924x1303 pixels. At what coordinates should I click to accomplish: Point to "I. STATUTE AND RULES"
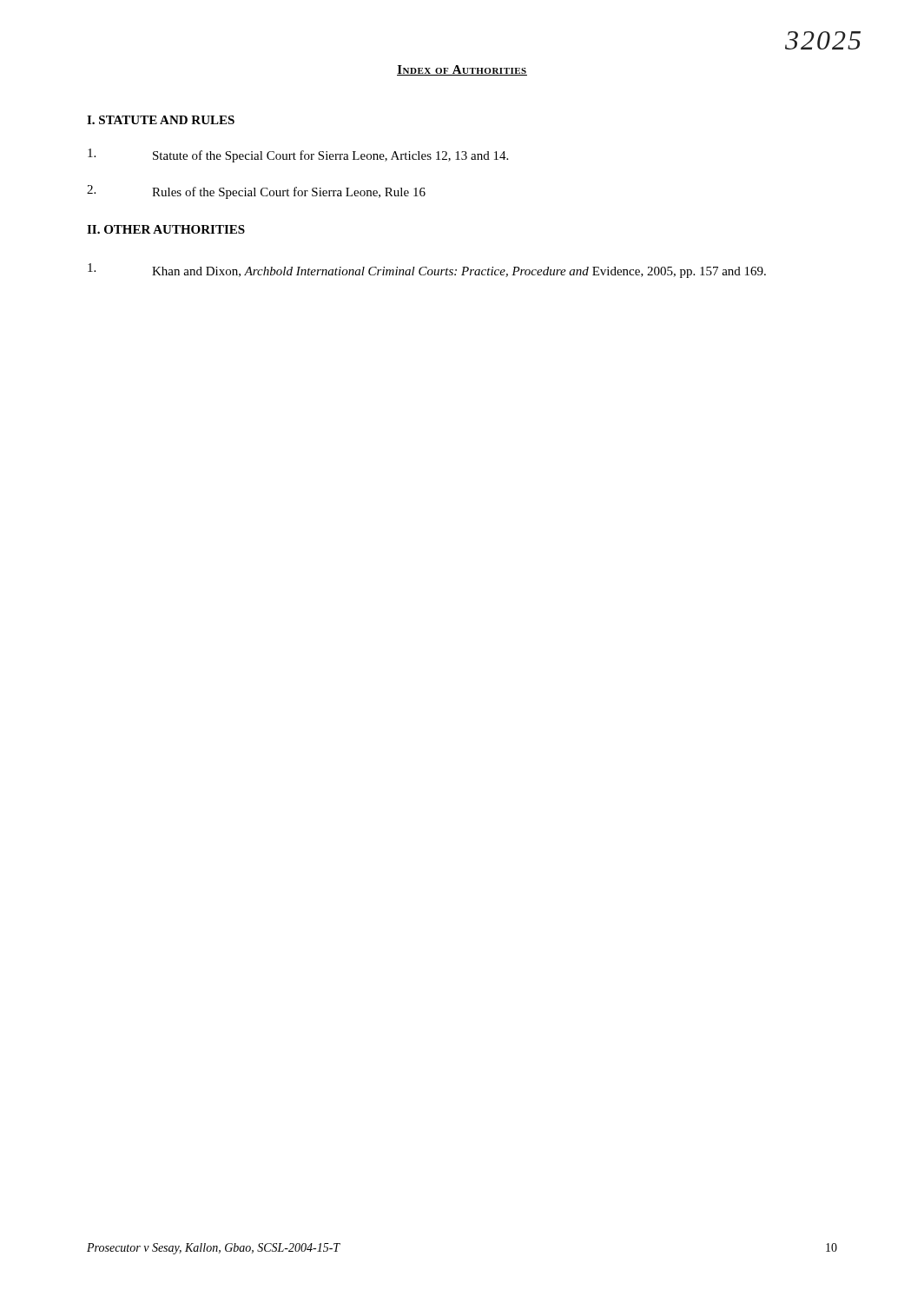point(161,120)
